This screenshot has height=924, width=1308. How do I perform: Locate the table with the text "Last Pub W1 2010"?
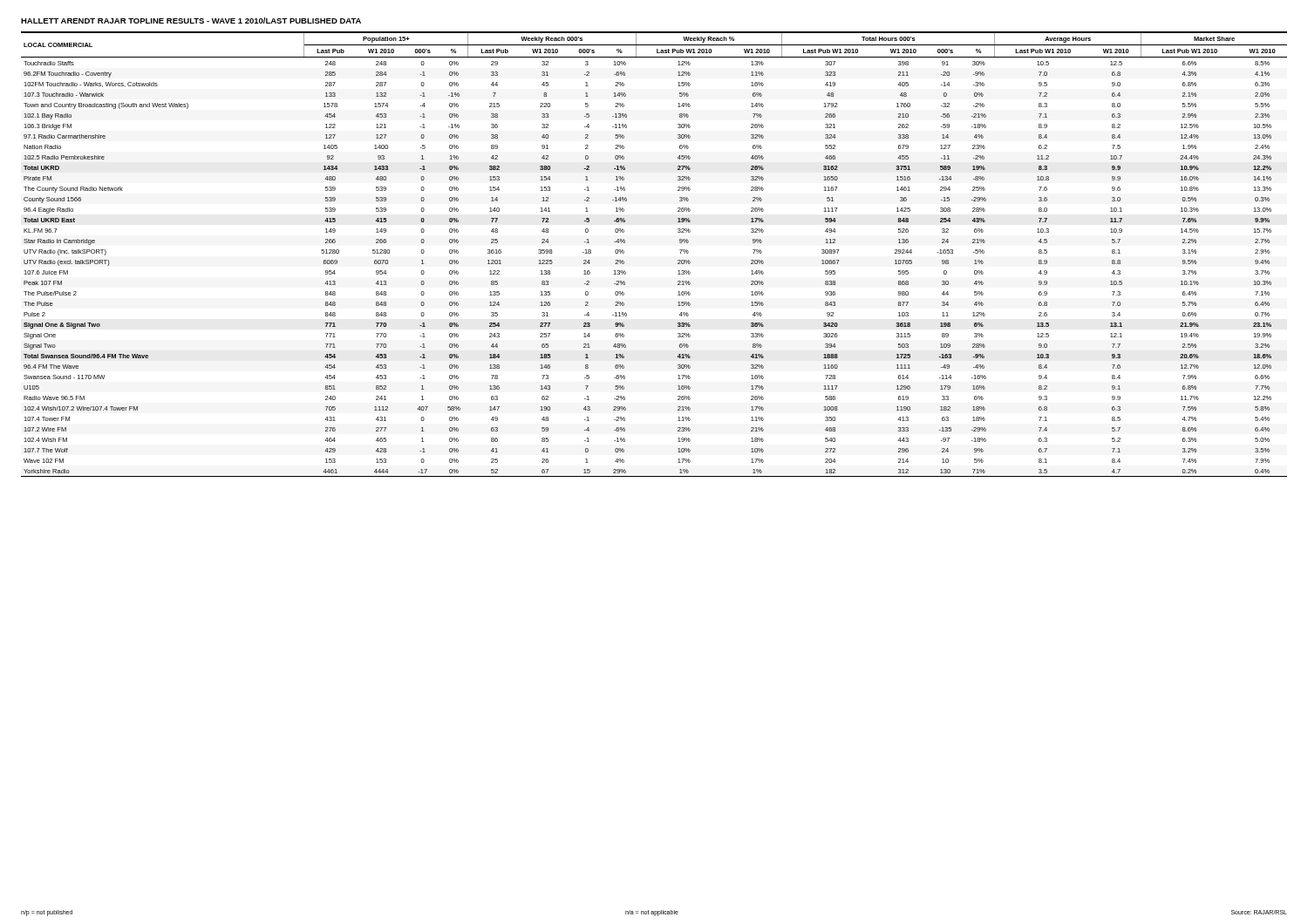(654, 254)
